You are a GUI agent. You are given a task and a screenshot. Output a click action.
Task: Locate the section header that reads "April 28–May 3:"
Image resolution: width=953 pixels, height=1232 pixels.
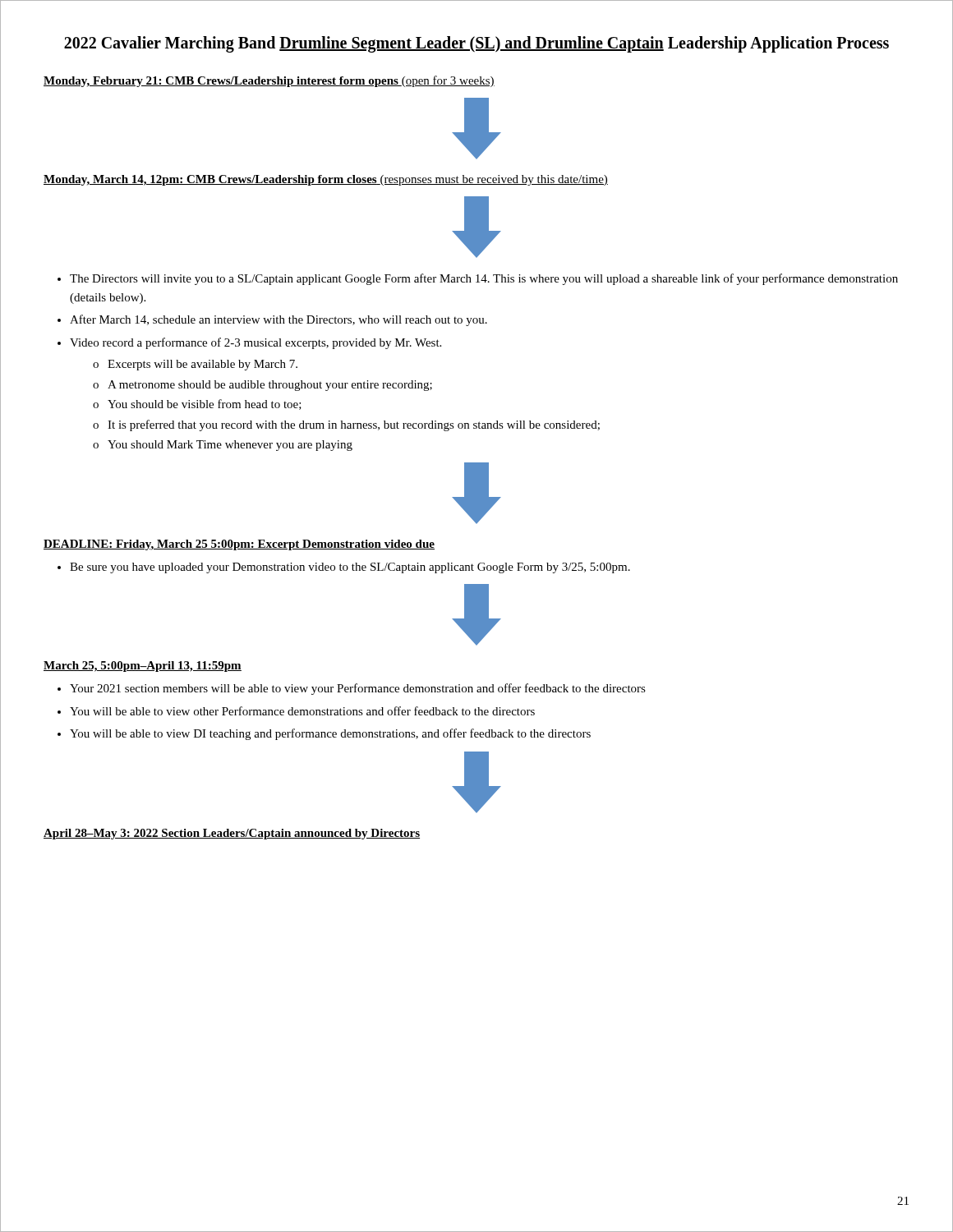[232, 832]
